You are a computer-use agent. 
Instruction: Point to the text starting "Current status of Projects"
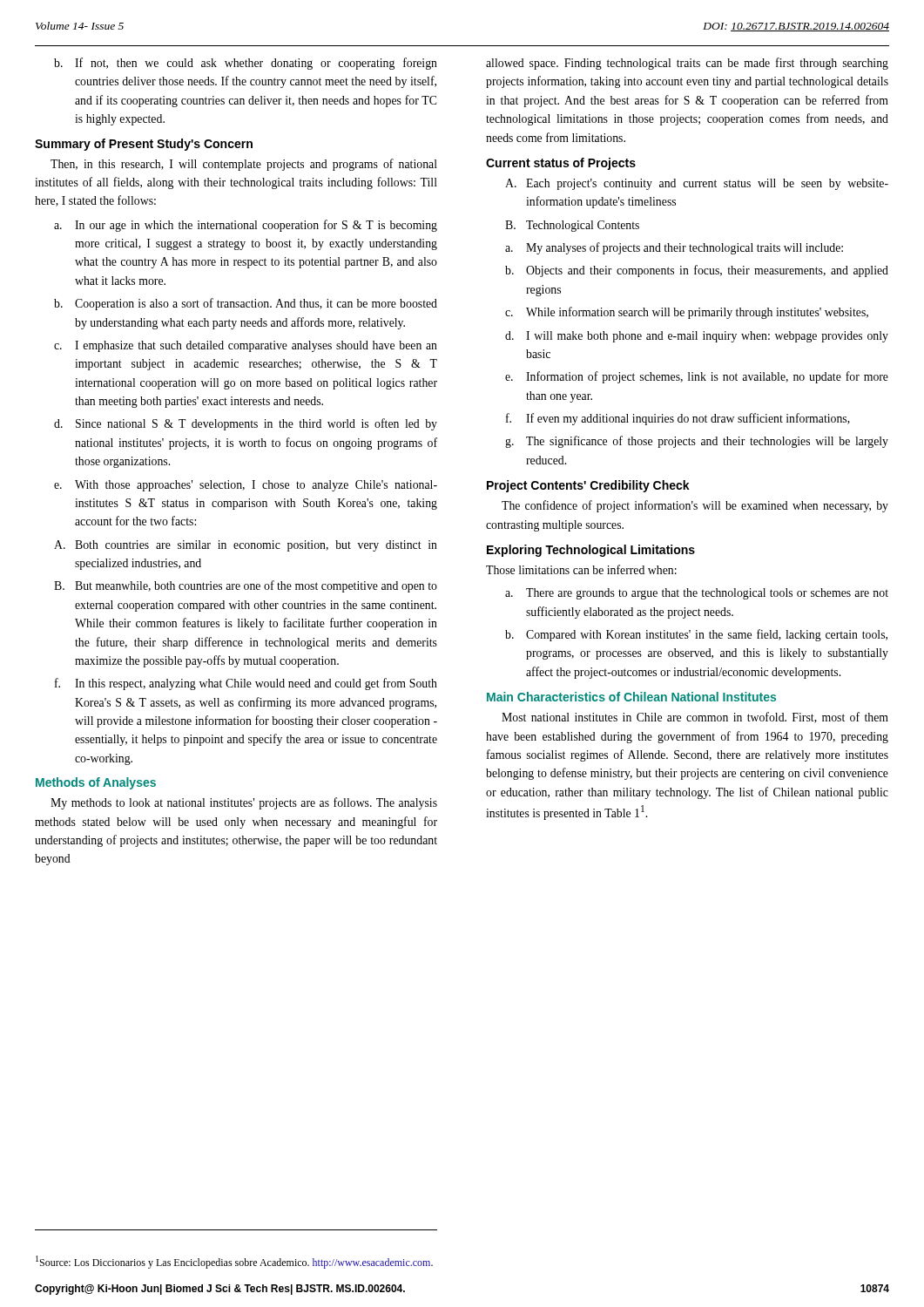point(561,163)
